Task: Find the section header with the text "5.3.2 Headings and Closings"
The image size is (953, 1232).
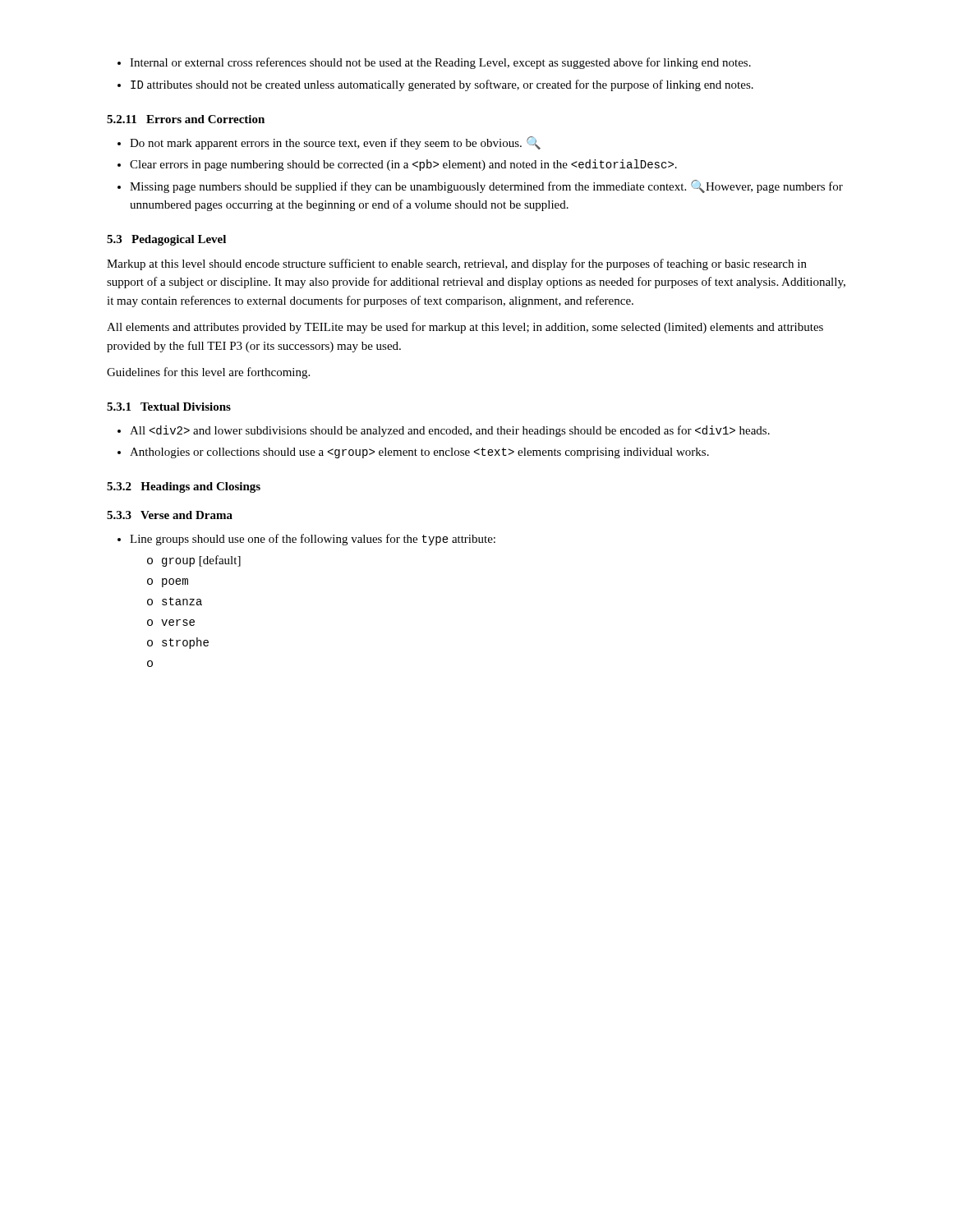Action: (x=184, y=486)
